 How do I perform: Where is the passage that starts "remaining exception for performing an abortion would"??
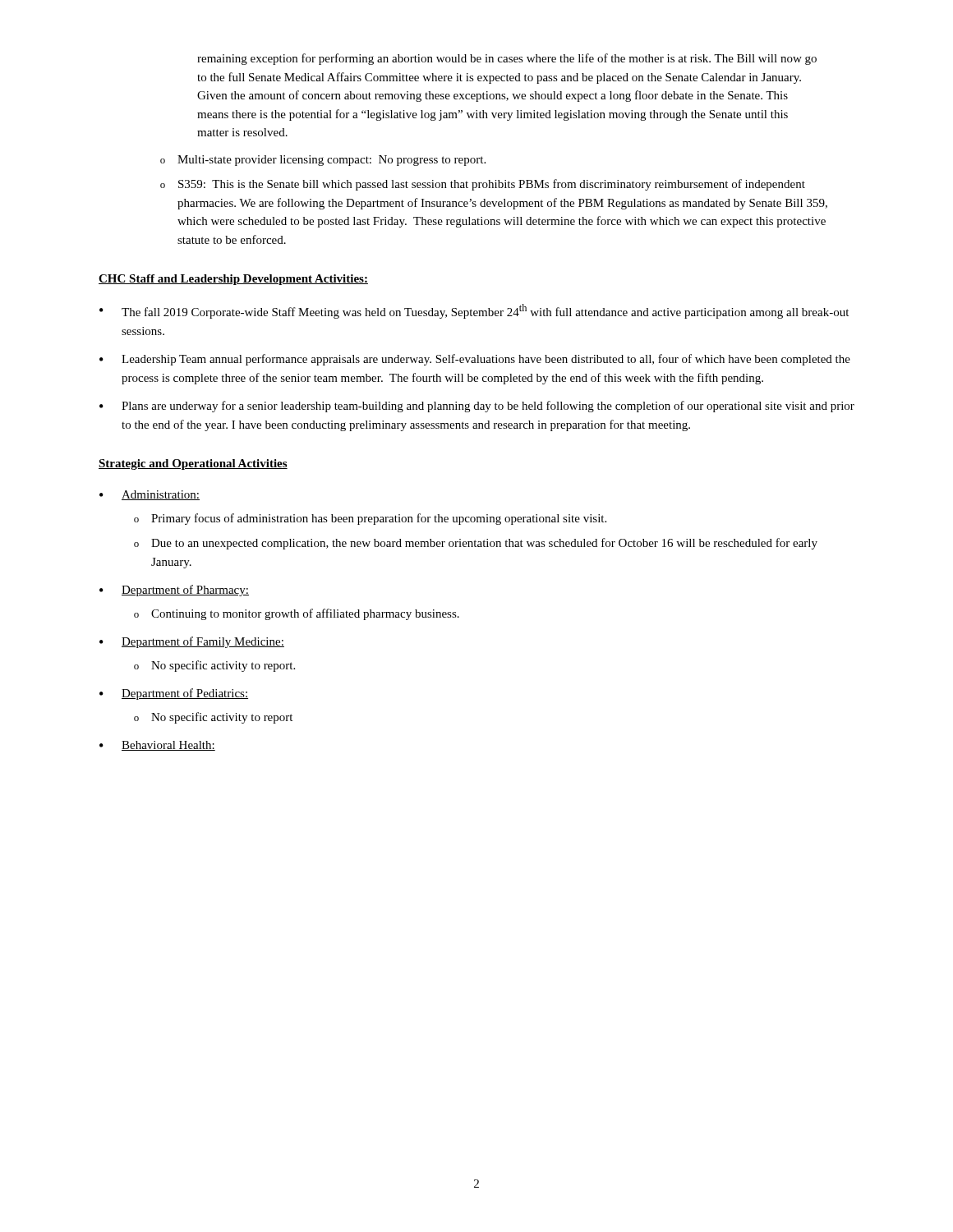pyautogui.click(x=507, y=95)
